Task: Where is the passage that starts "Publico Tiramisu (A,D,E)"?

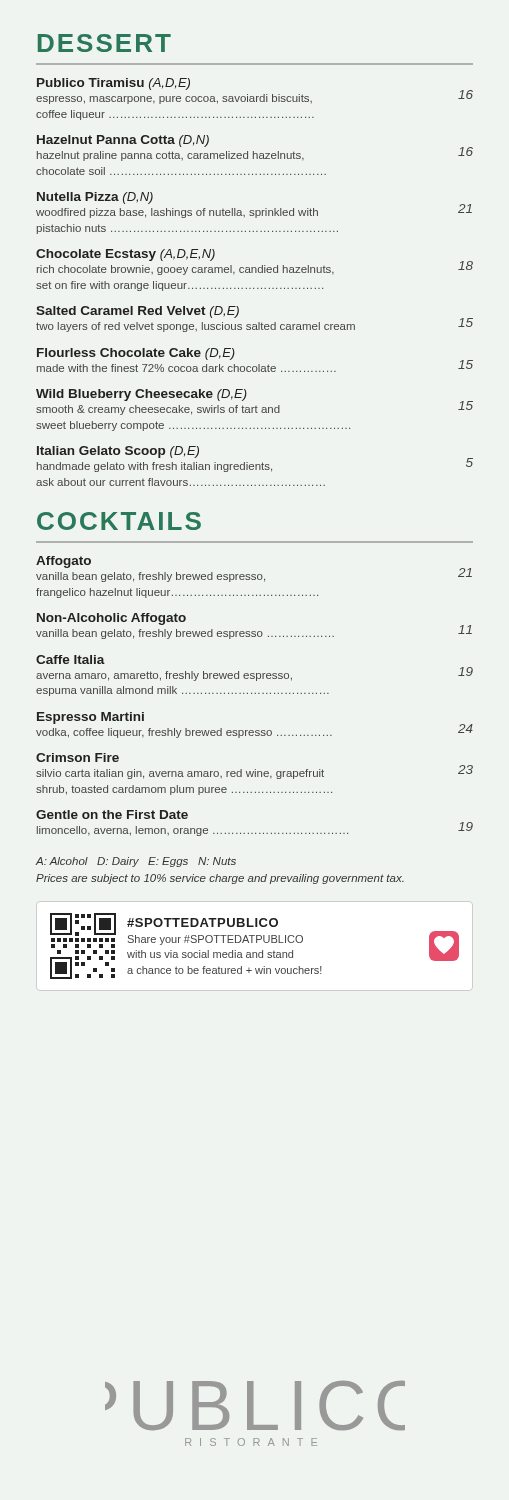Action: (254, 99)
